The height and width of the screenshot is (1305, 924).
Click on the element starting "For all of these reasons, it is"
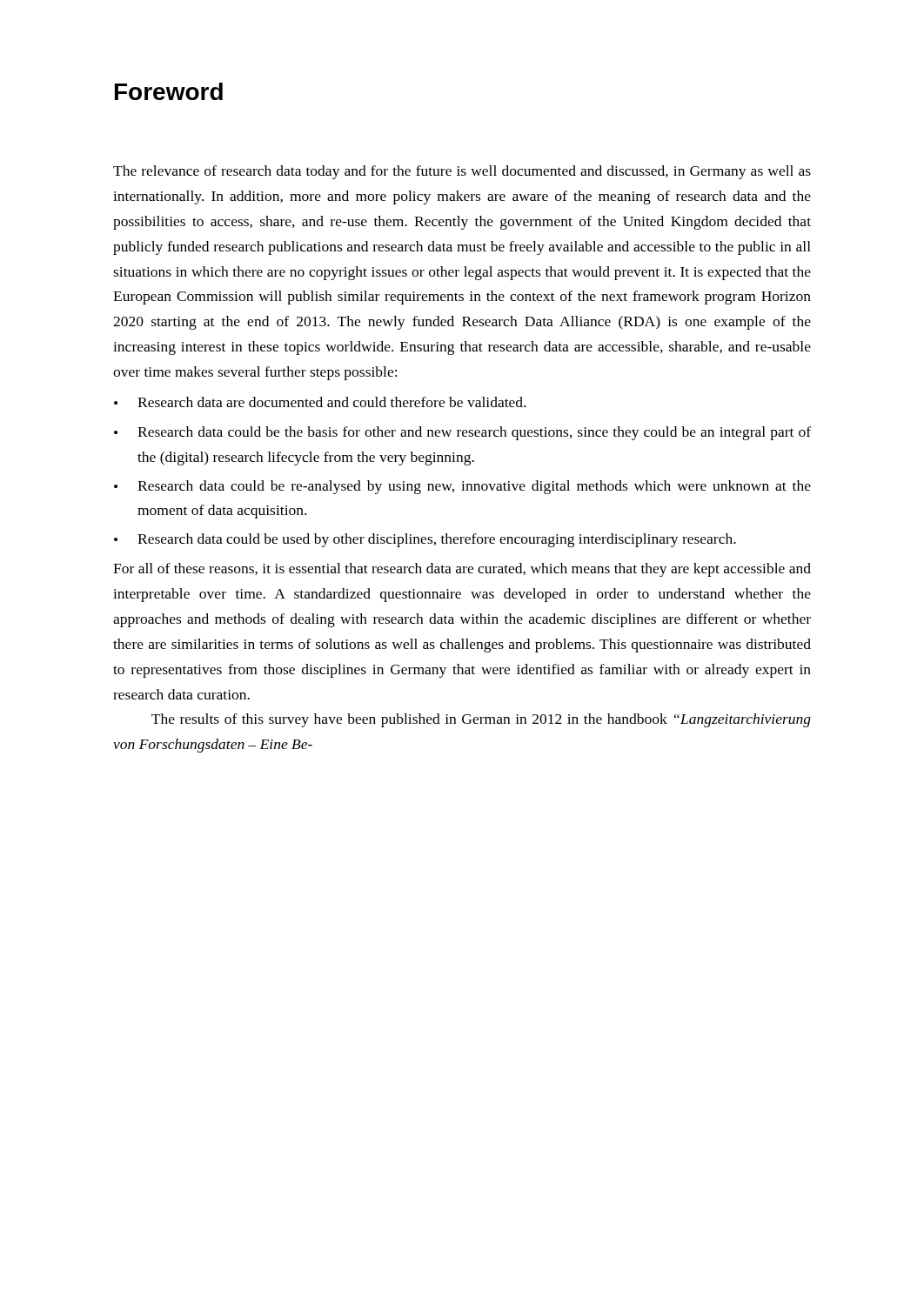pos(462,631)
